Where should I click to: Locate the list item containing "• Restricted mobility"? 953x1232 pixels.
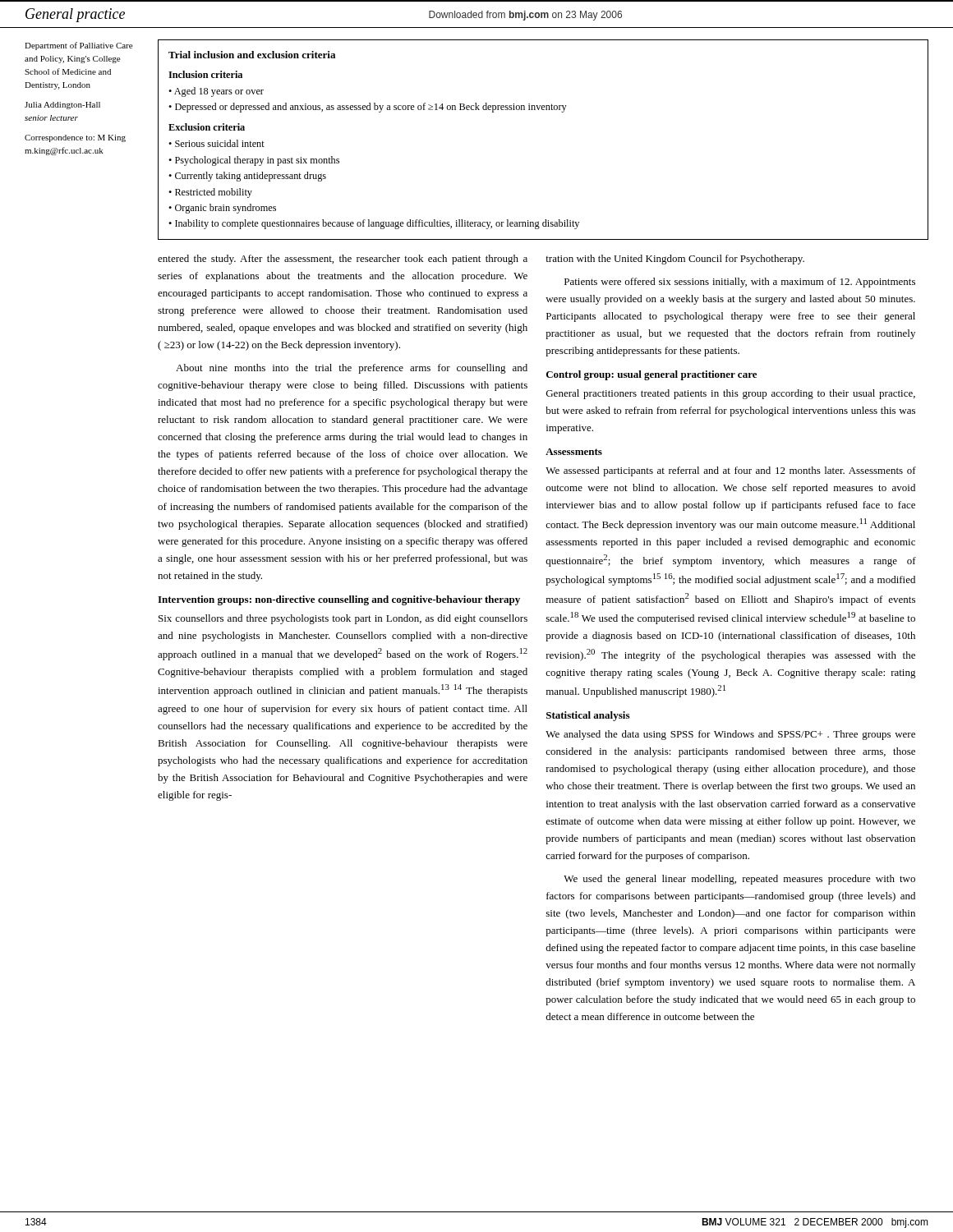[210, 192]
